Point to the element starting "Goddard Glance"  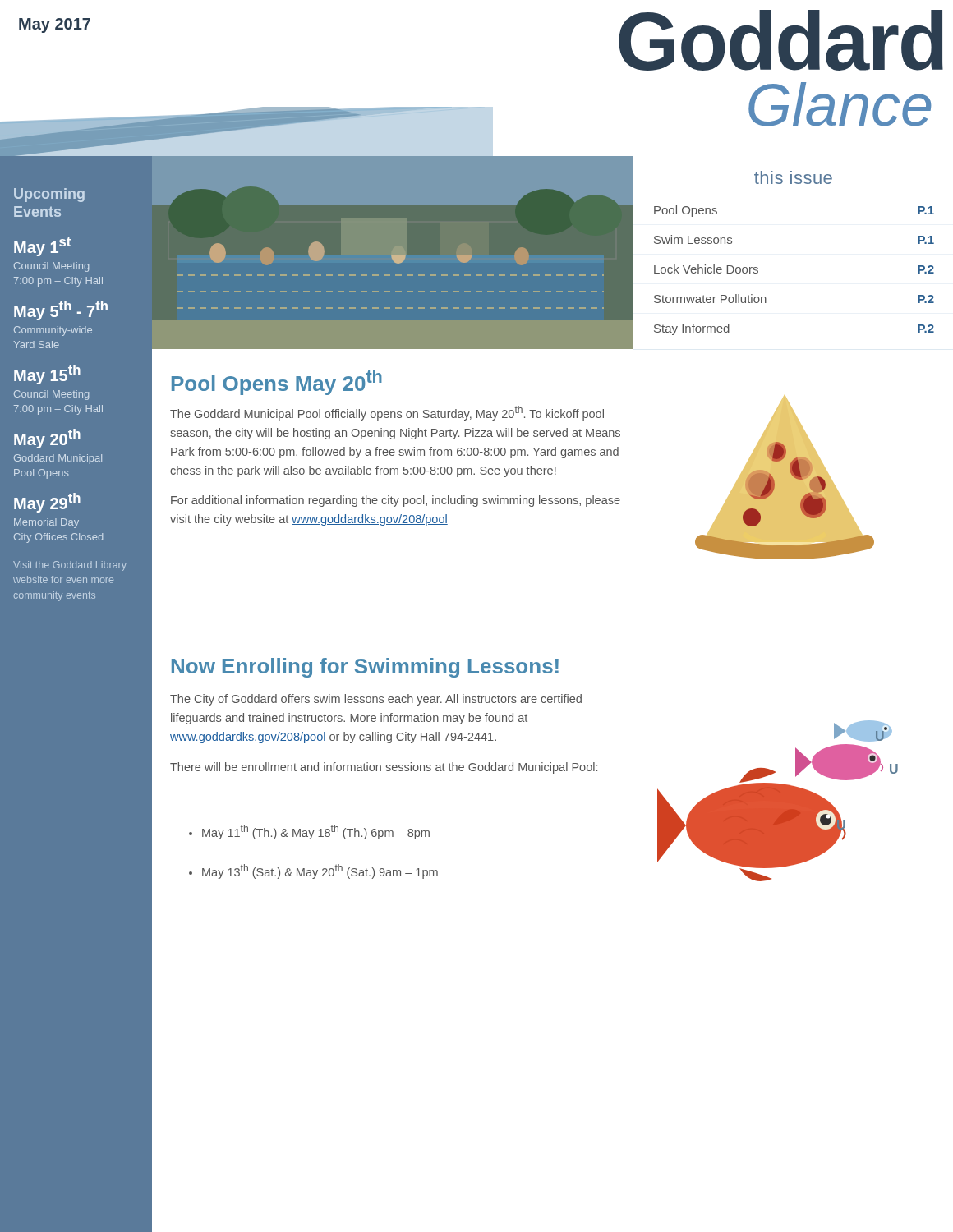coord(692,53)
